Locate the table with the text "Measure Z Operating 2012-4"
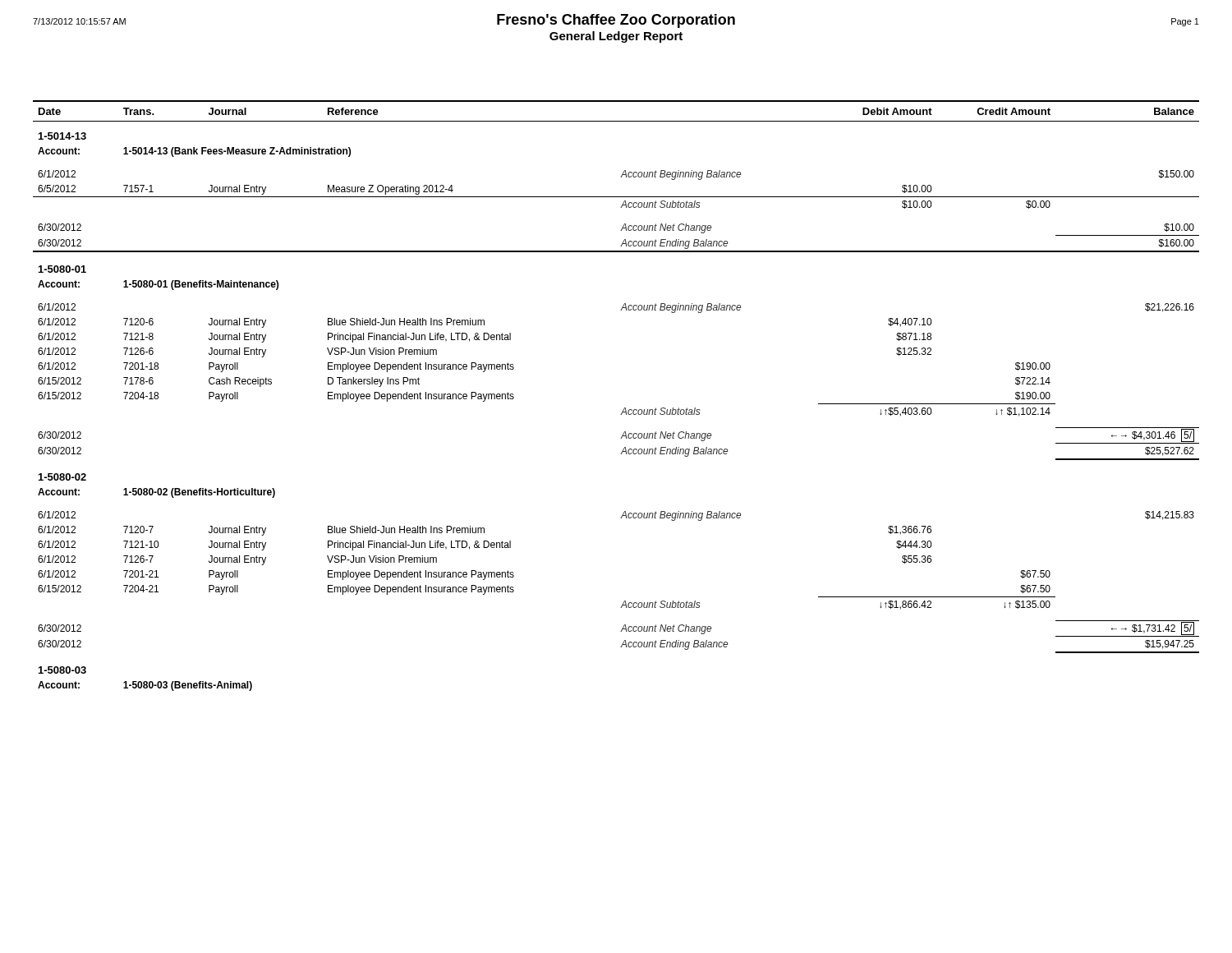 (x=616, y=396)
